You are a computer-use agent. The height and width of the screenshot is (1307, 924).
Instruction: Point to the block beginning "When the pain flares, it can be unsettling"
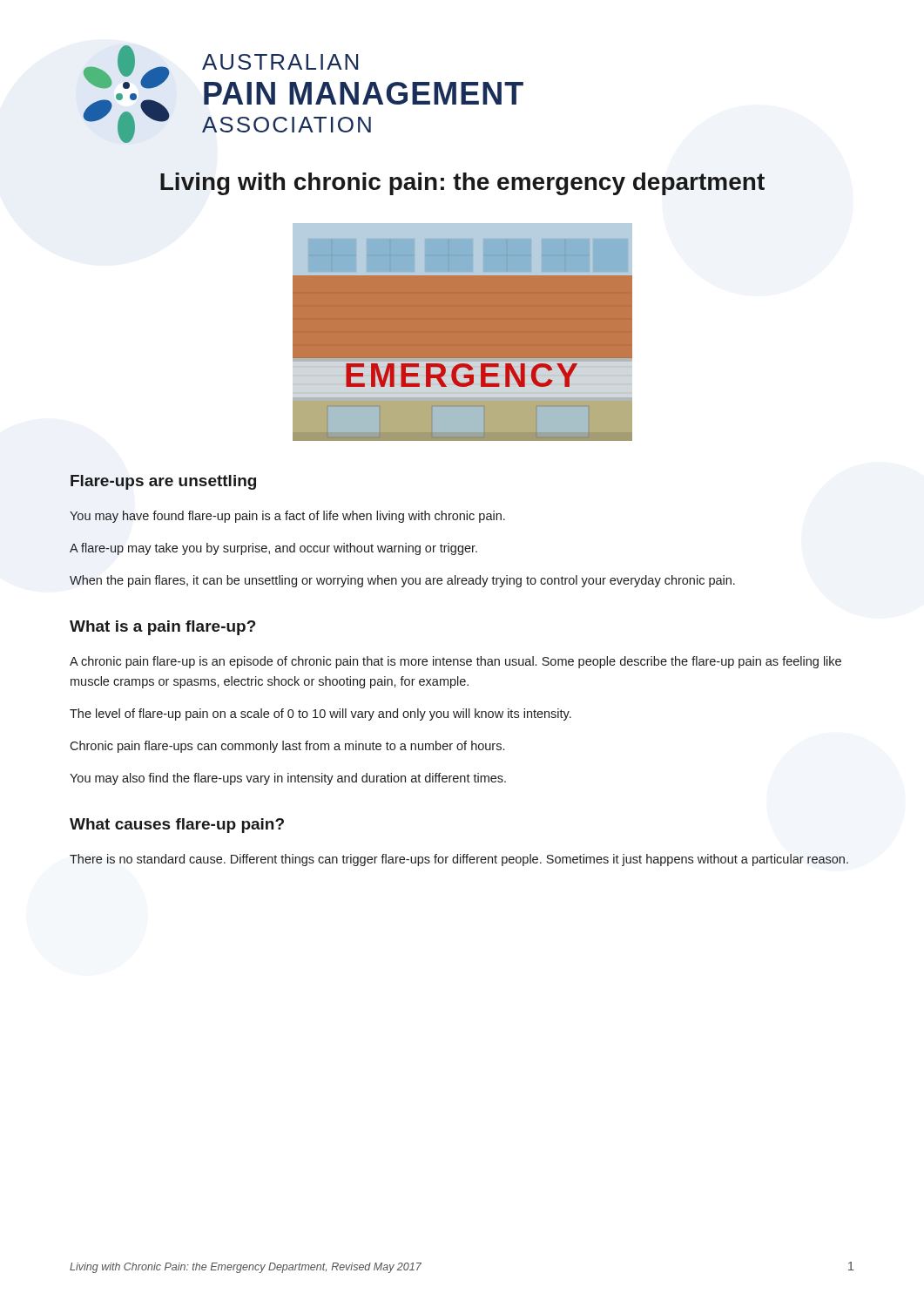click(x=462, y=580)
